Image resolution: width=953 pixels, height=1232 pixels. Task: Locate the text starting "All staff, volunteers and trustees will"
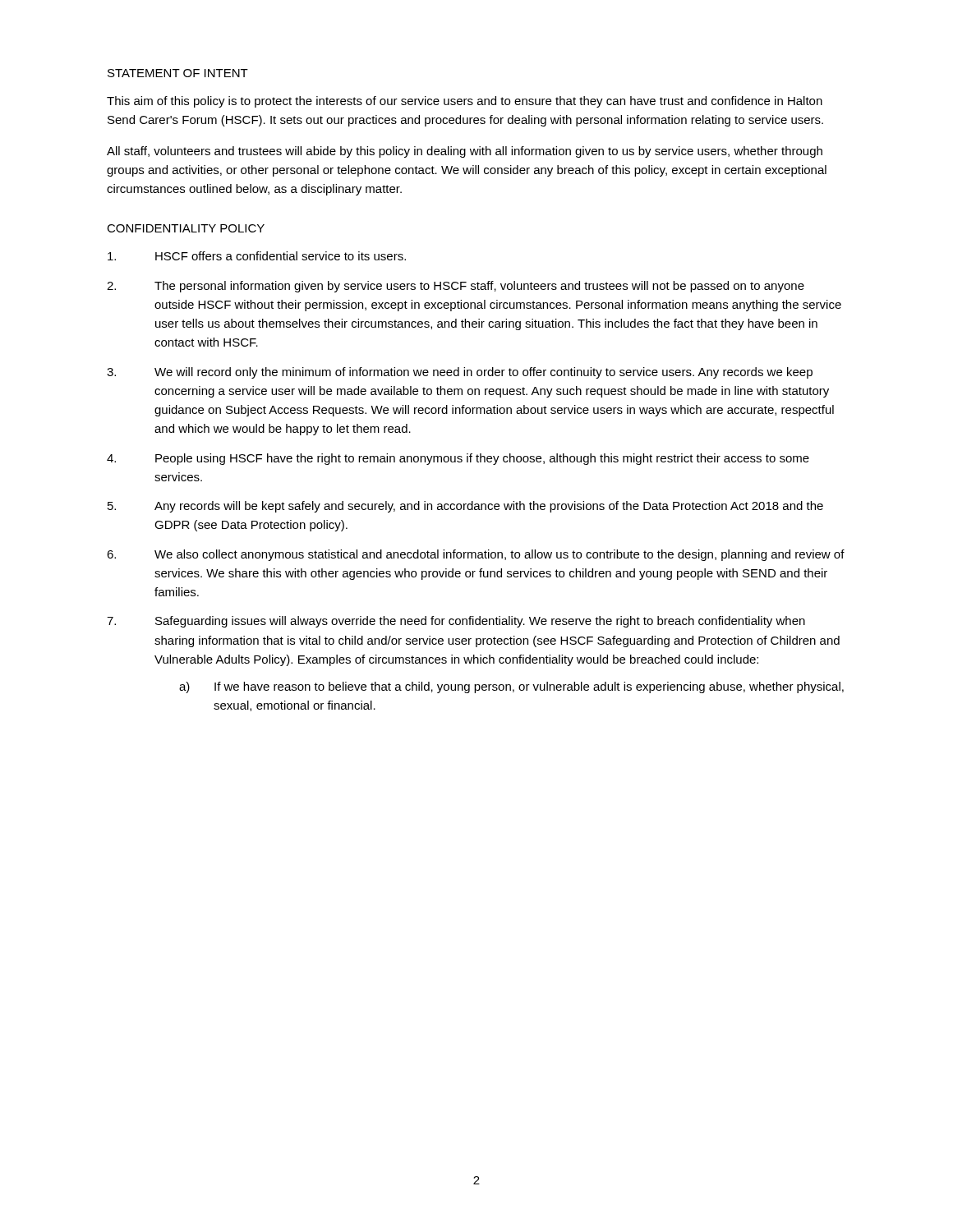pyautogui.click(x=467, y=169)
